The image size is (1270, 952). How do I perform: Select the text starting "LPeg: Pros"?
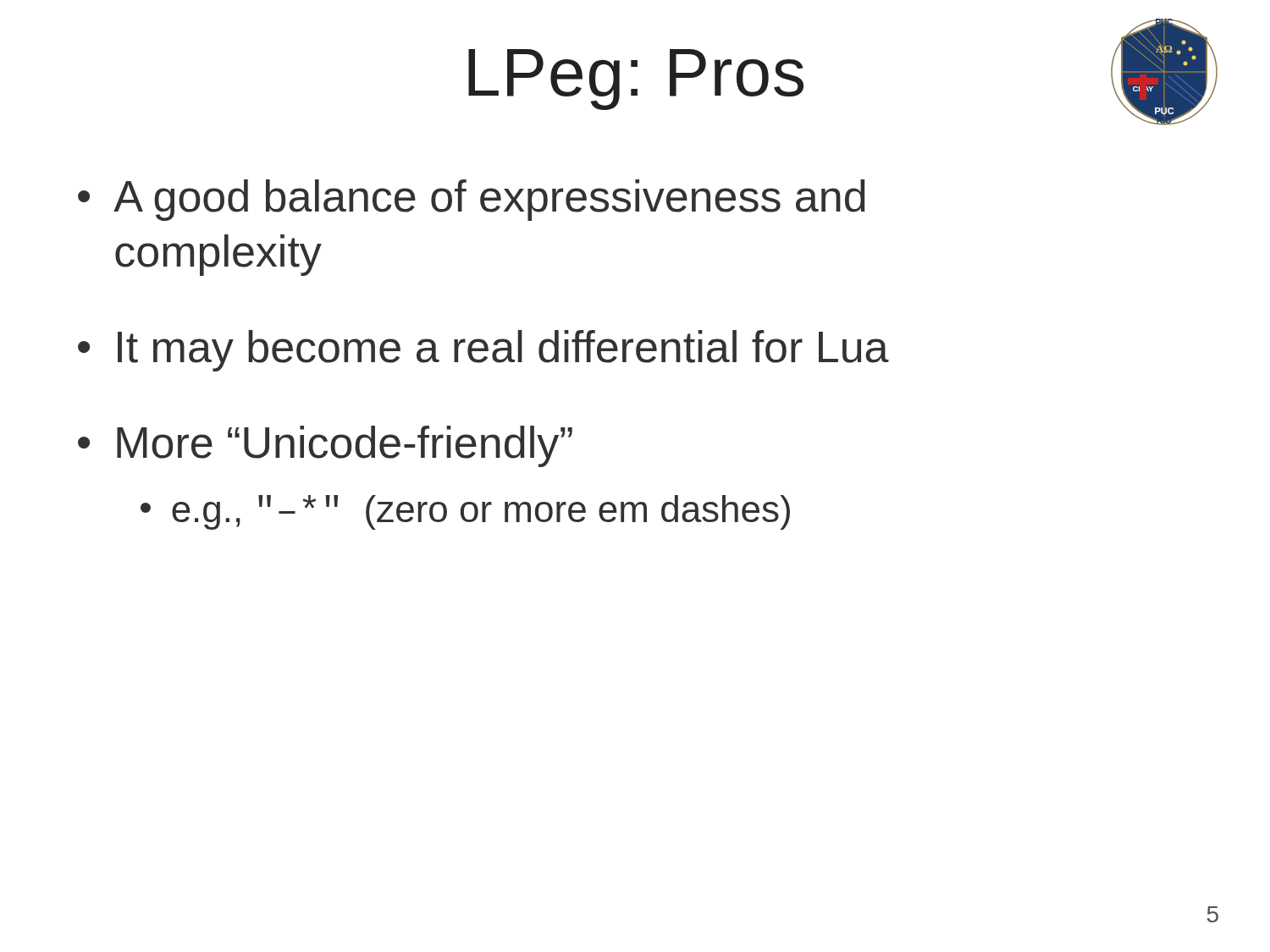coord(635,72)
